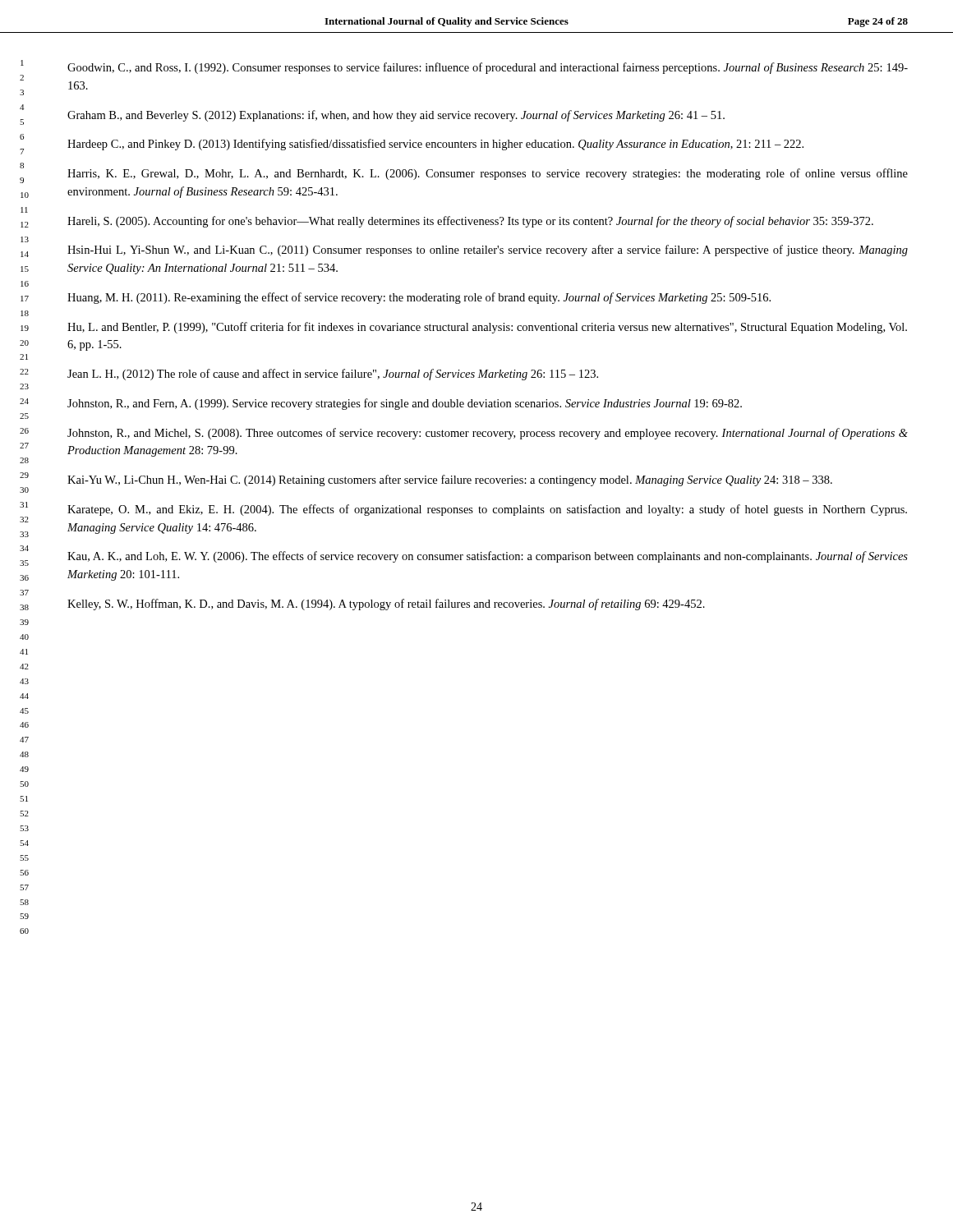This screenshot has height=1232, width=953.
Task: Point to the text starting "Kelley, S. W., Hoffman, K. D.,"
Action: click(x=386, y=603)
